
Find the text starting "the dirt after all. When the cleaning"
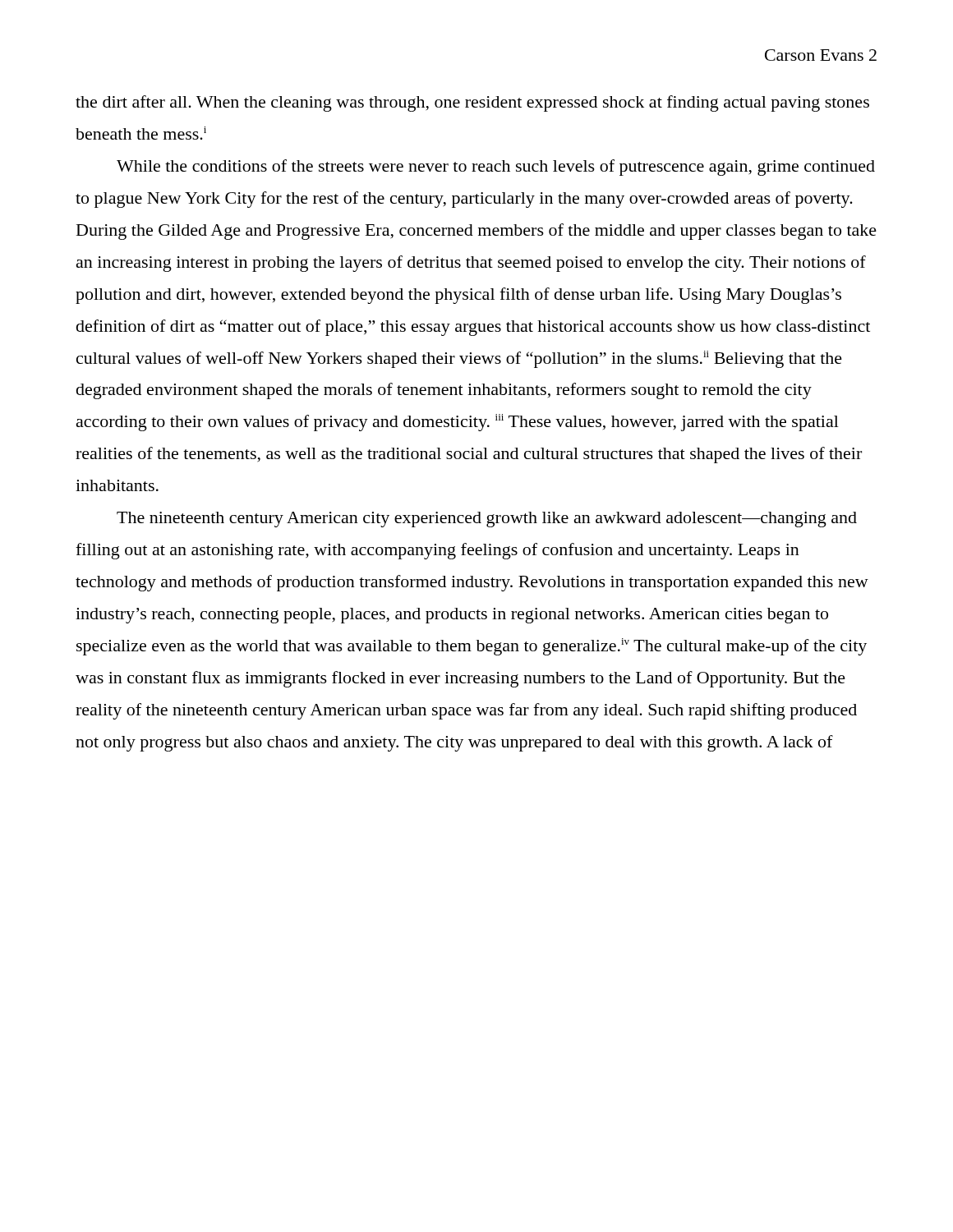click(x=476, y=422)
